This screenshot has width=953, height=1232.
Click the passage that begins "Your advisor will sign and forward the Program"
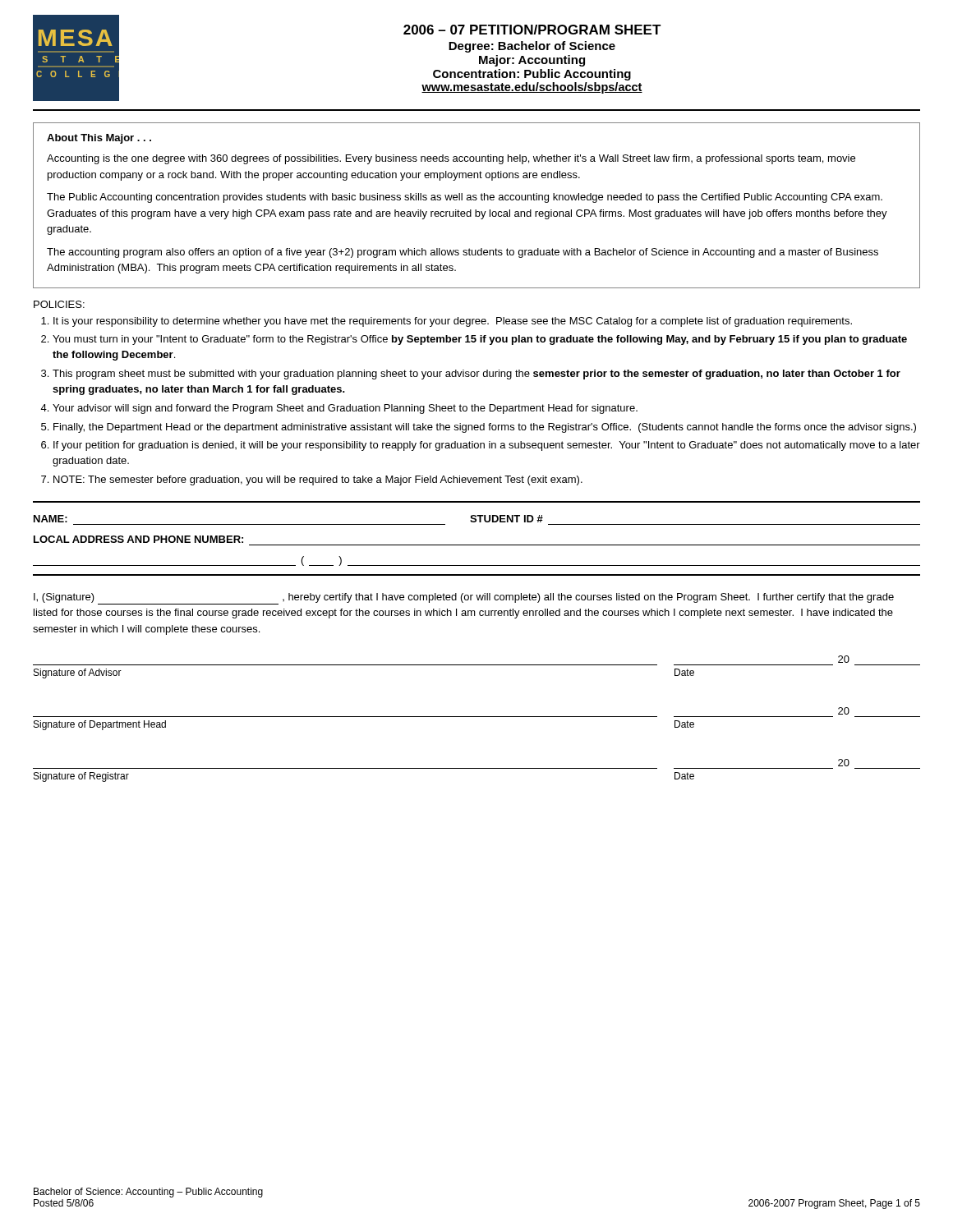pos(345,408)
